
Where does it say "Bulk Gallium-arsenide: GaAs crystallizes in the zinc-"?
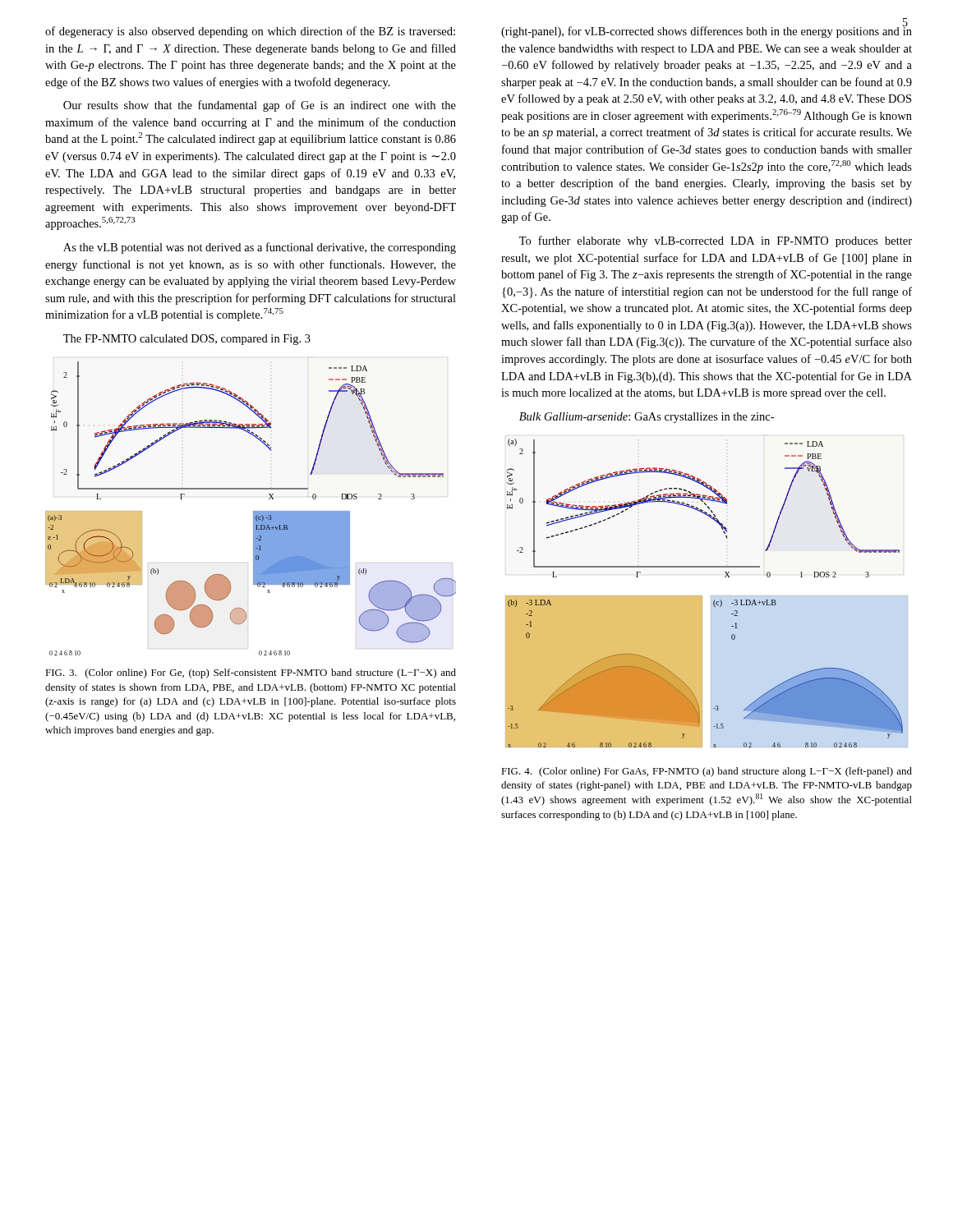pos(647,416)
